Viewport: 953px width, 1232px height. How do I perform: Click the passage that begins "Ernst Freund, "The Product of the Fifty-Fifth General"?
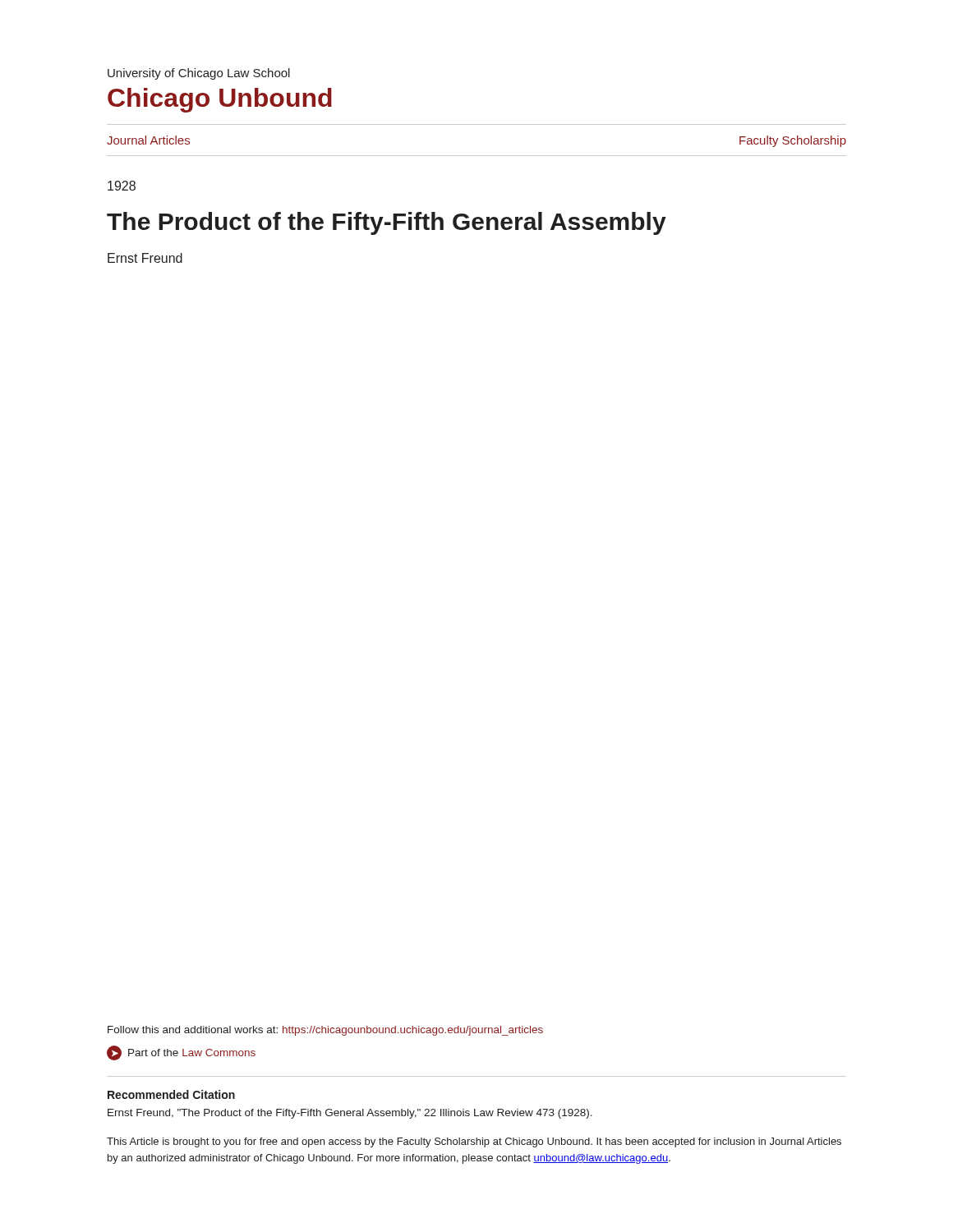click(x=350, y=1113)
